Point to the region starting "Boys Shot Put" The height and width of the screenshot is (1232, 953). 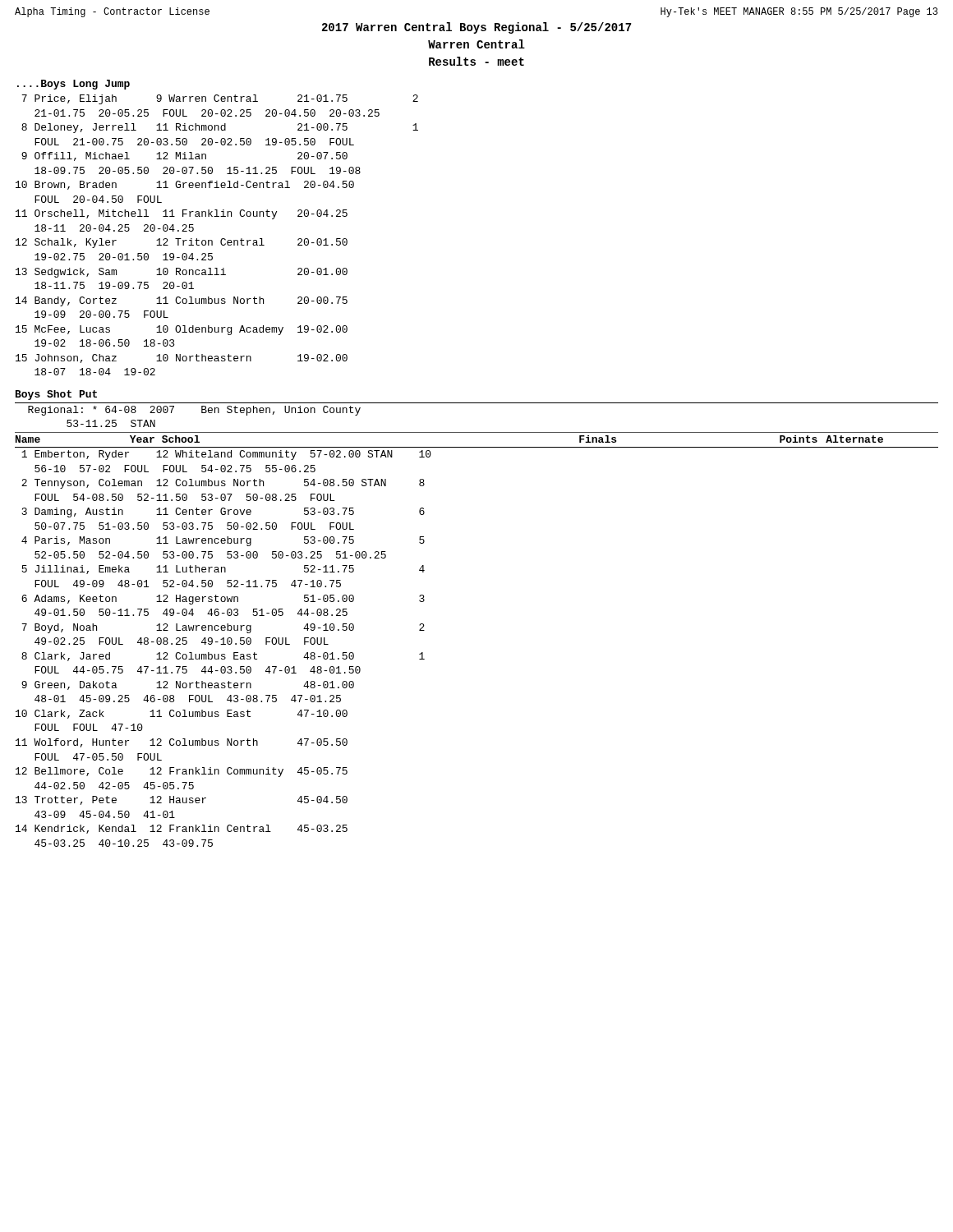click(x=56, y=395)
